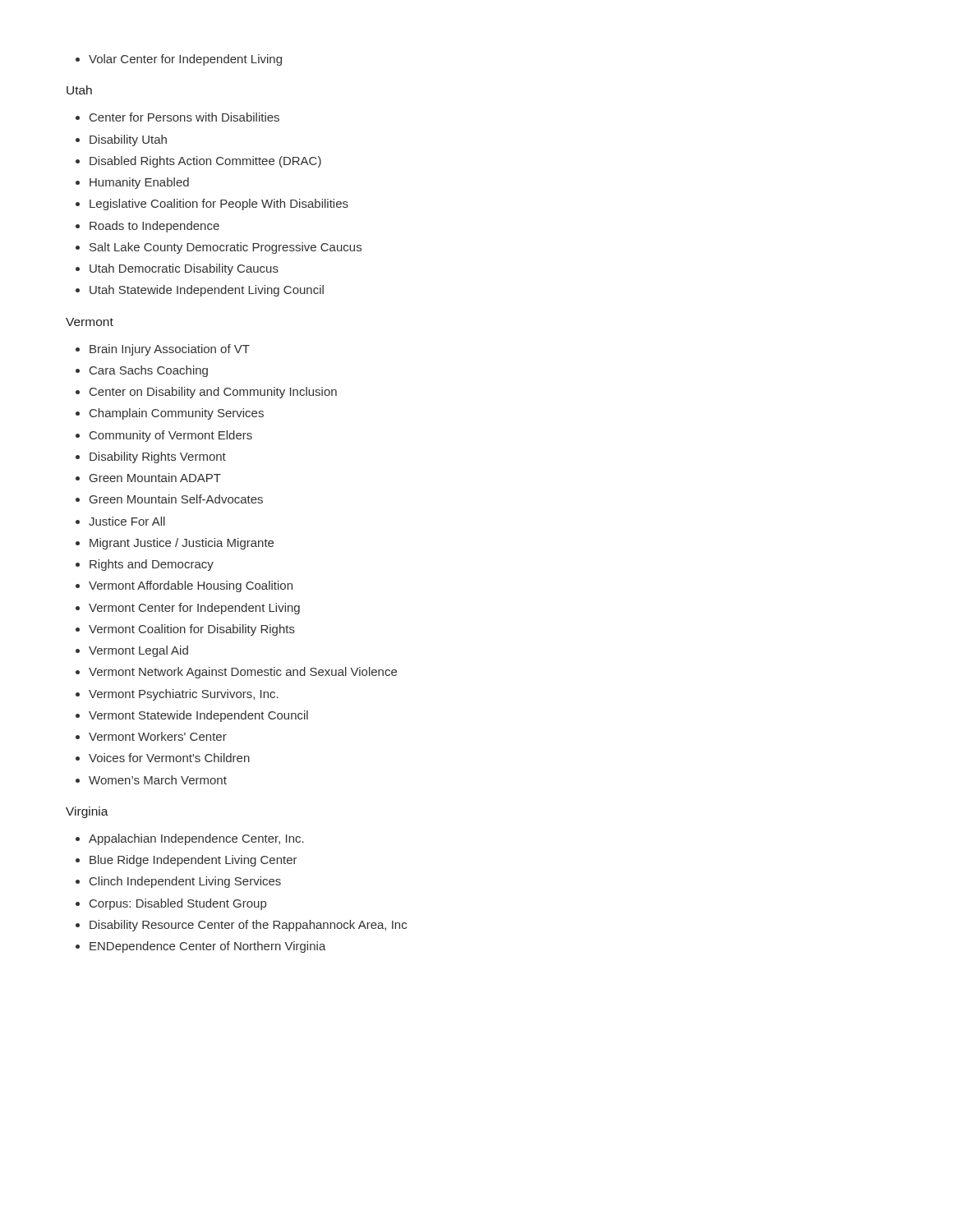Point to the text block starting "Blue Ridge Independent Living Center"

point(193,861)
